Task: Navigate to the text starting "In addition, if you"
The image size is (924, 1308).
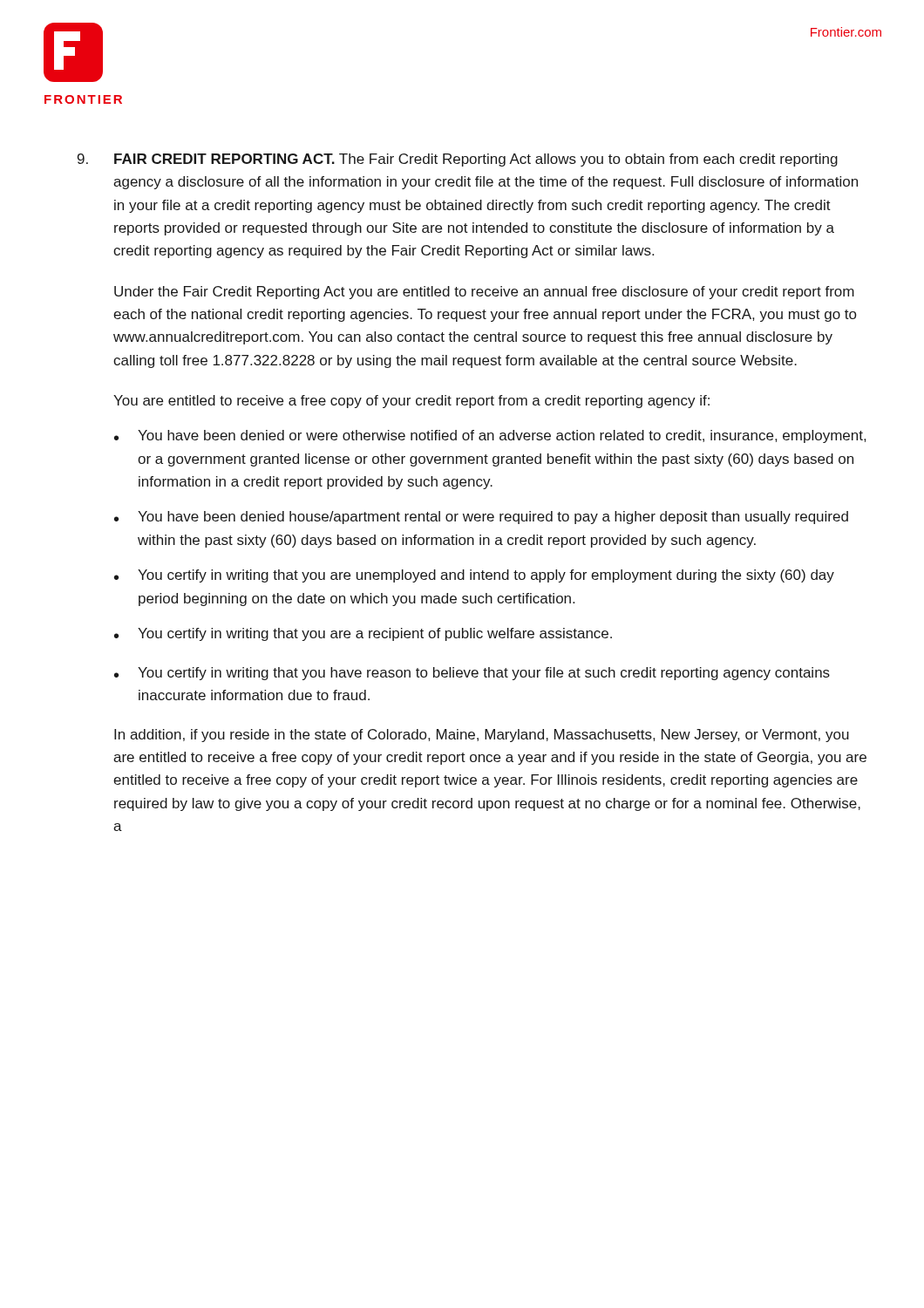Action: point(490,780)
